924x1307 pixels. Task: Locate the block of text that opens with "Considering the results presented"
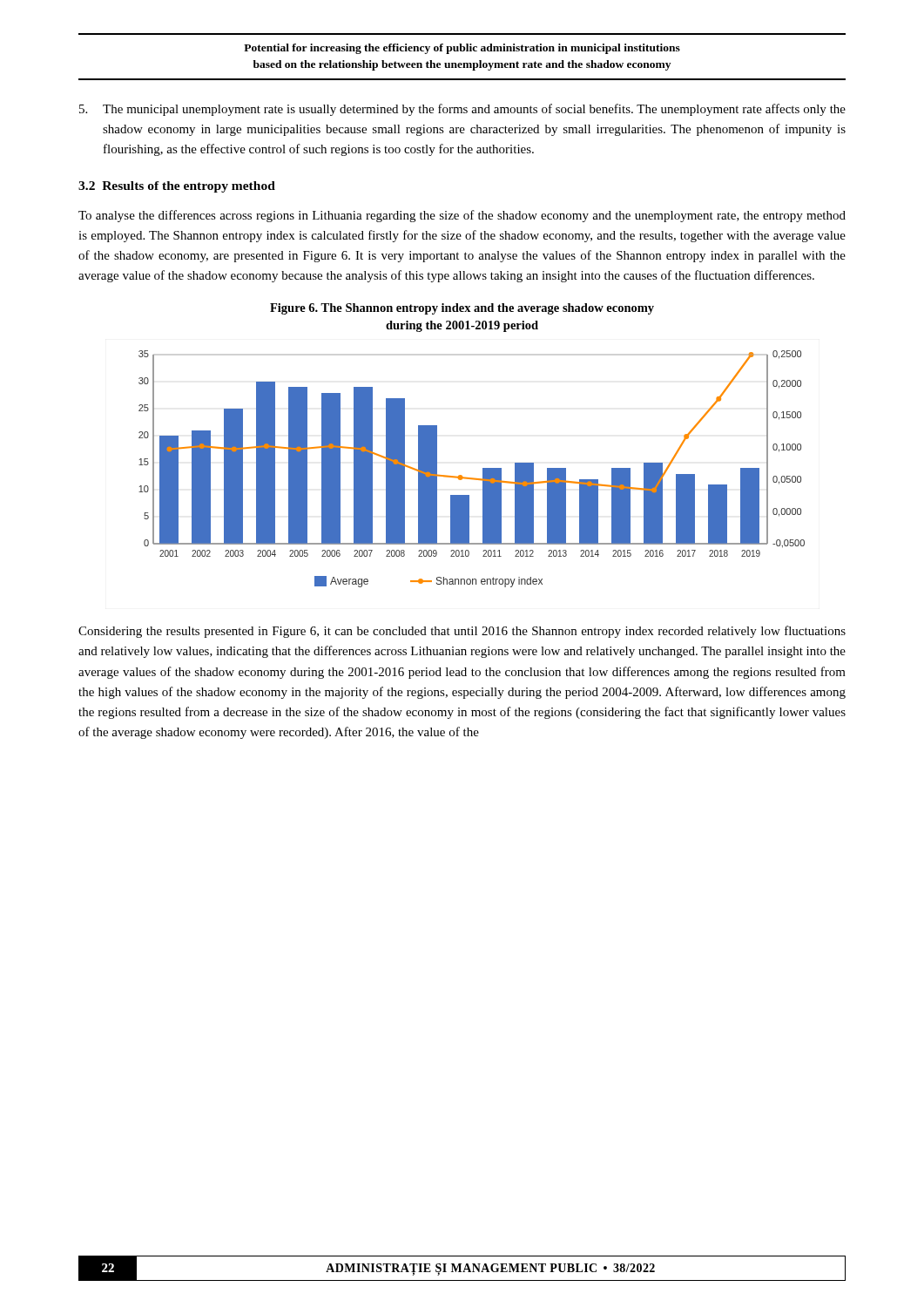(462, 682)
